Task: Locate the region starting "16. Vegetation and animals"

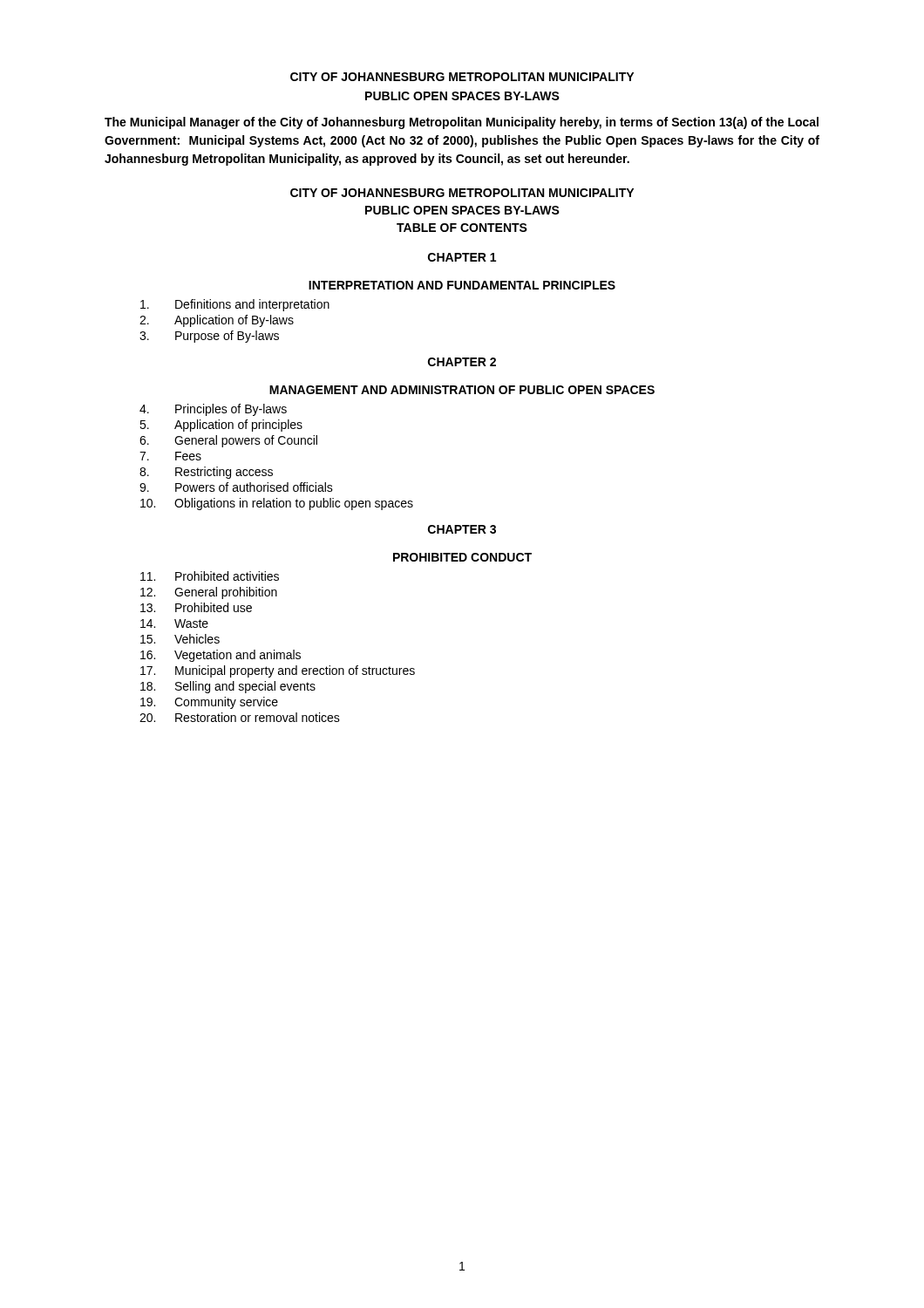Action: pos(221,656)
